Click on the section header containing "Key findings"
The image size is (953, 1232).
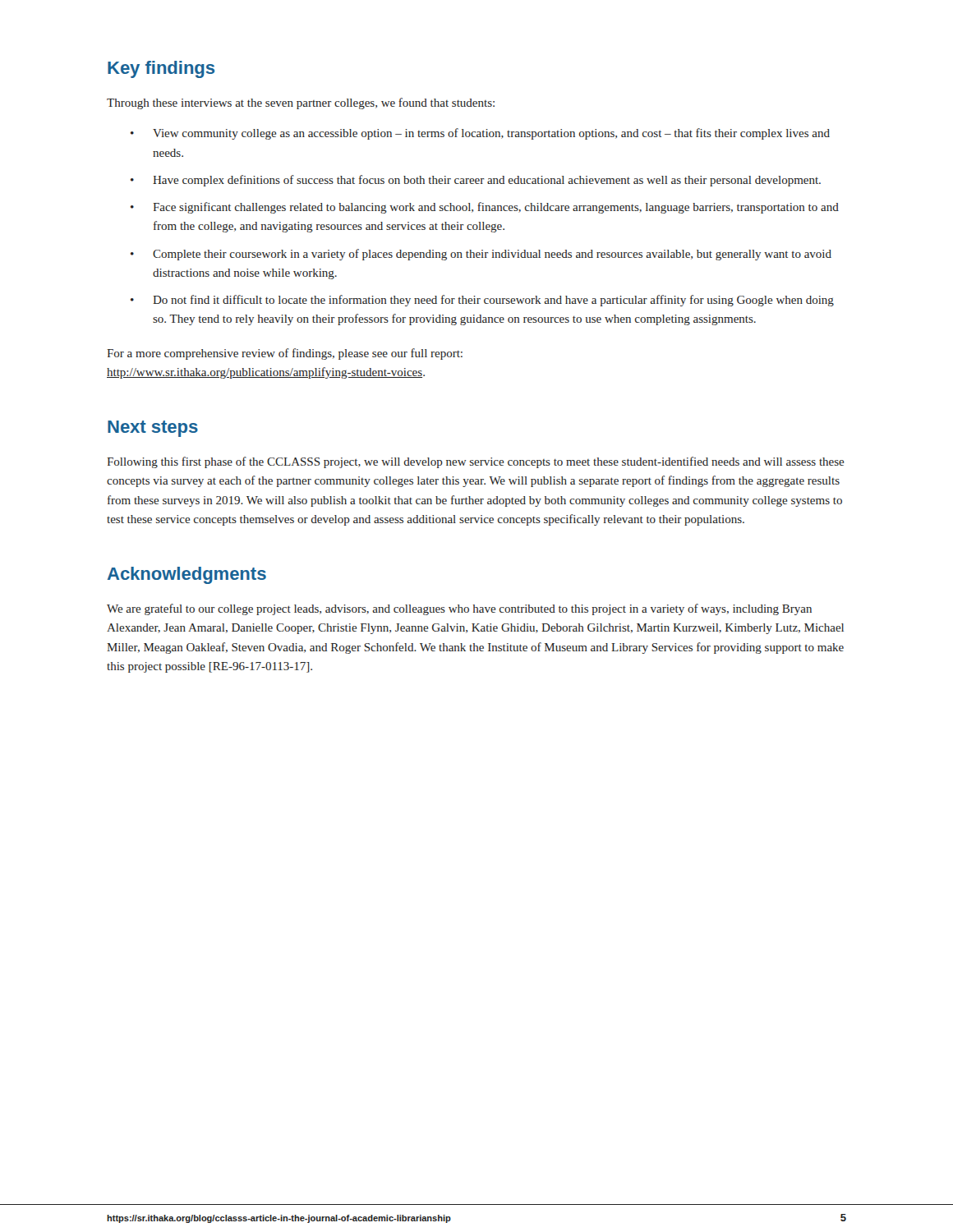point(161,69)
